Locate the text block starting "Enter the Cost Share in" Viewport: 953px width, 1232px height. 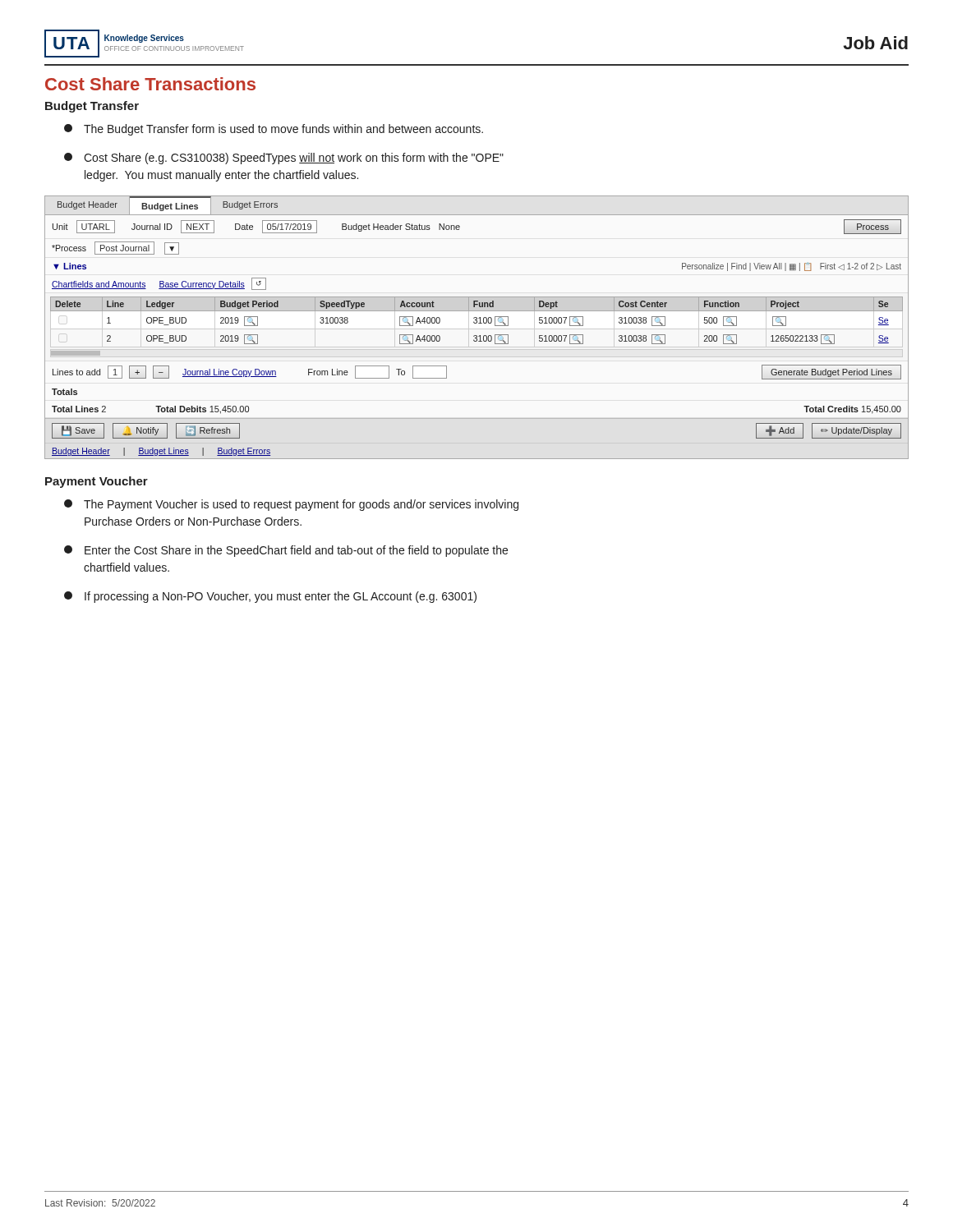(286, 559)
